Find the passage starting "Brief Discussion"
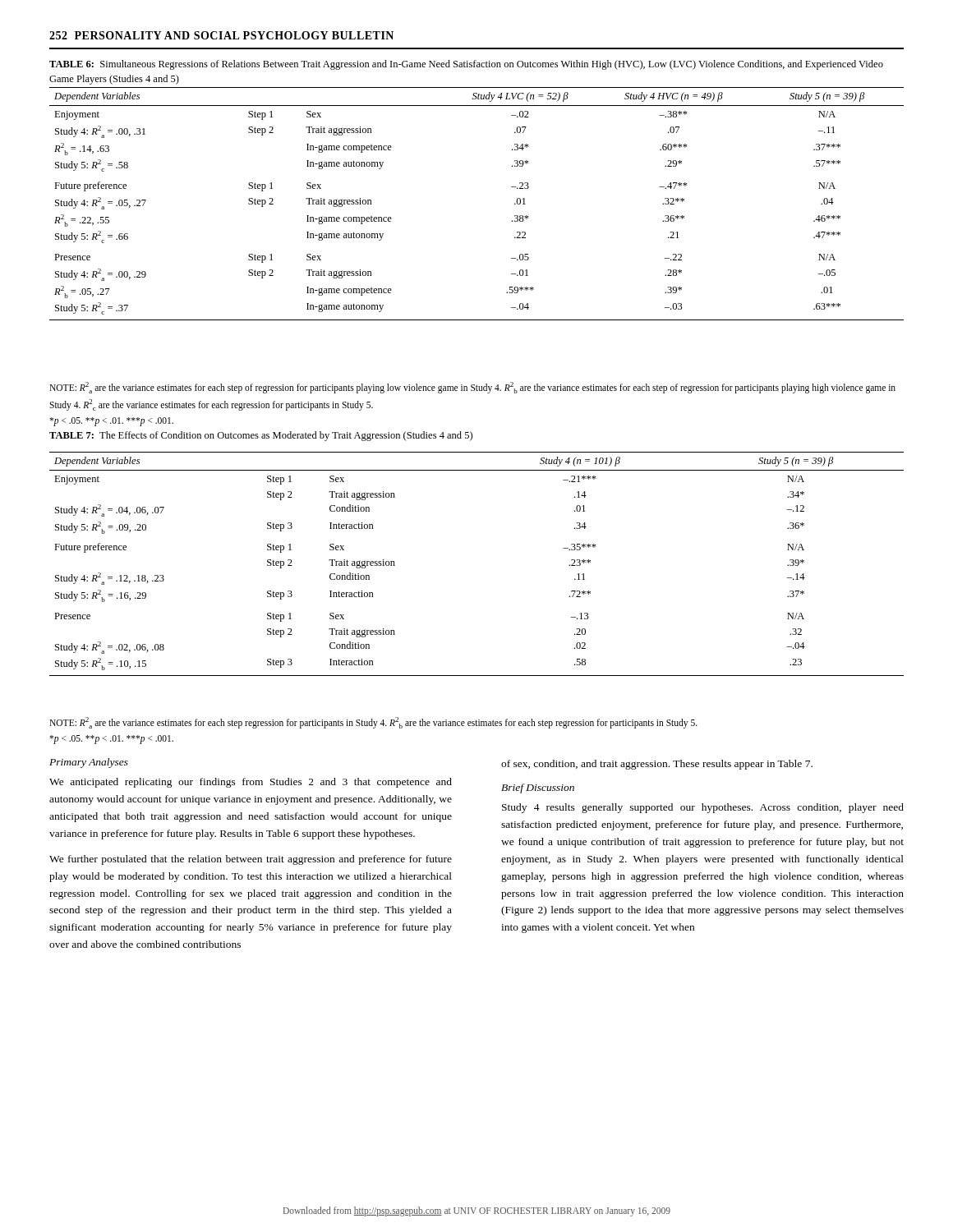The height and width of the screenshot is (1232, 953). pos(538,787)
